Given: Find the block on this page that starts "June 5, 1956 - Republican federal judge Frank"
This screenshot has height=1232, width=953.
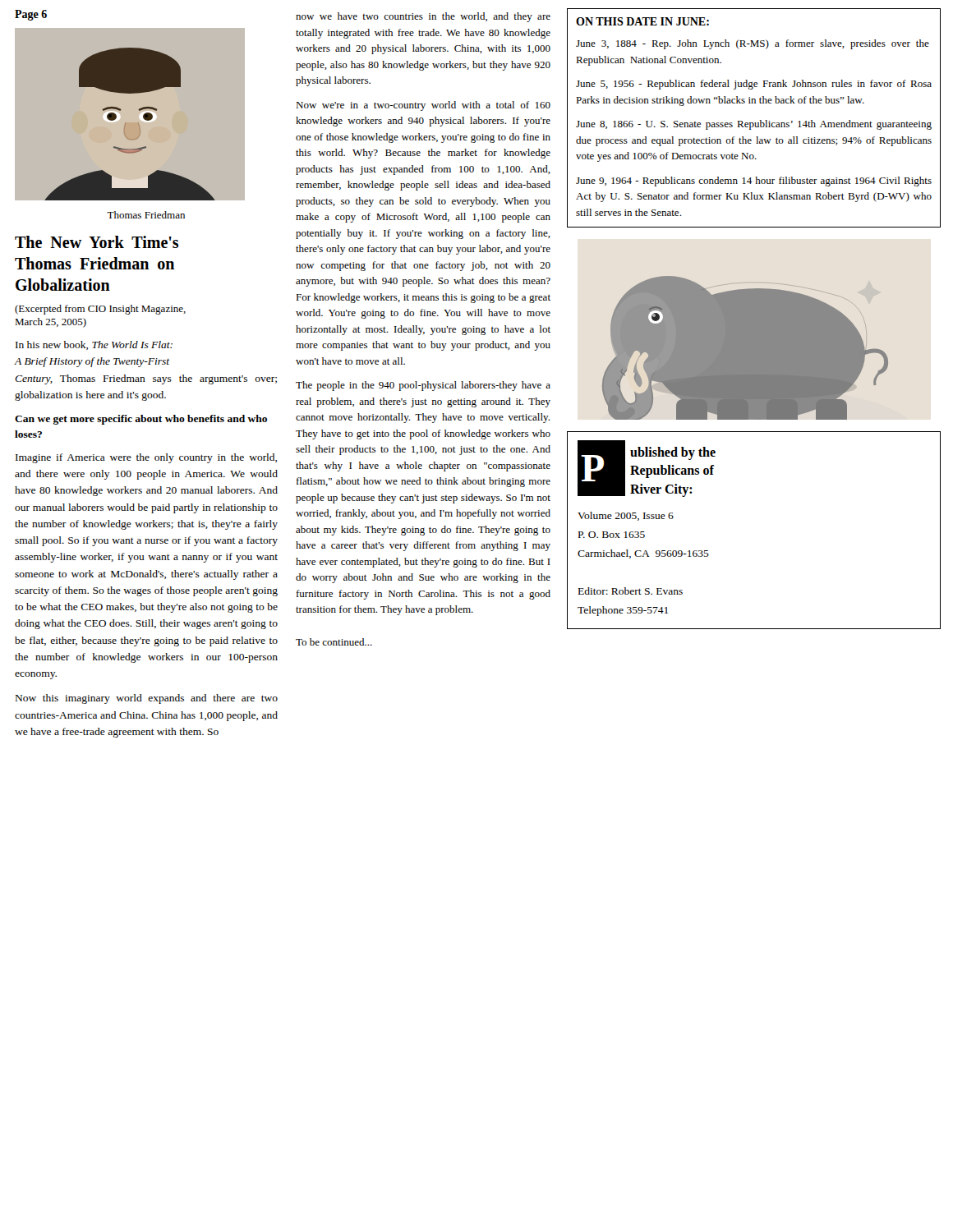Looking at the screenshot, I should (x=754, y=91).
